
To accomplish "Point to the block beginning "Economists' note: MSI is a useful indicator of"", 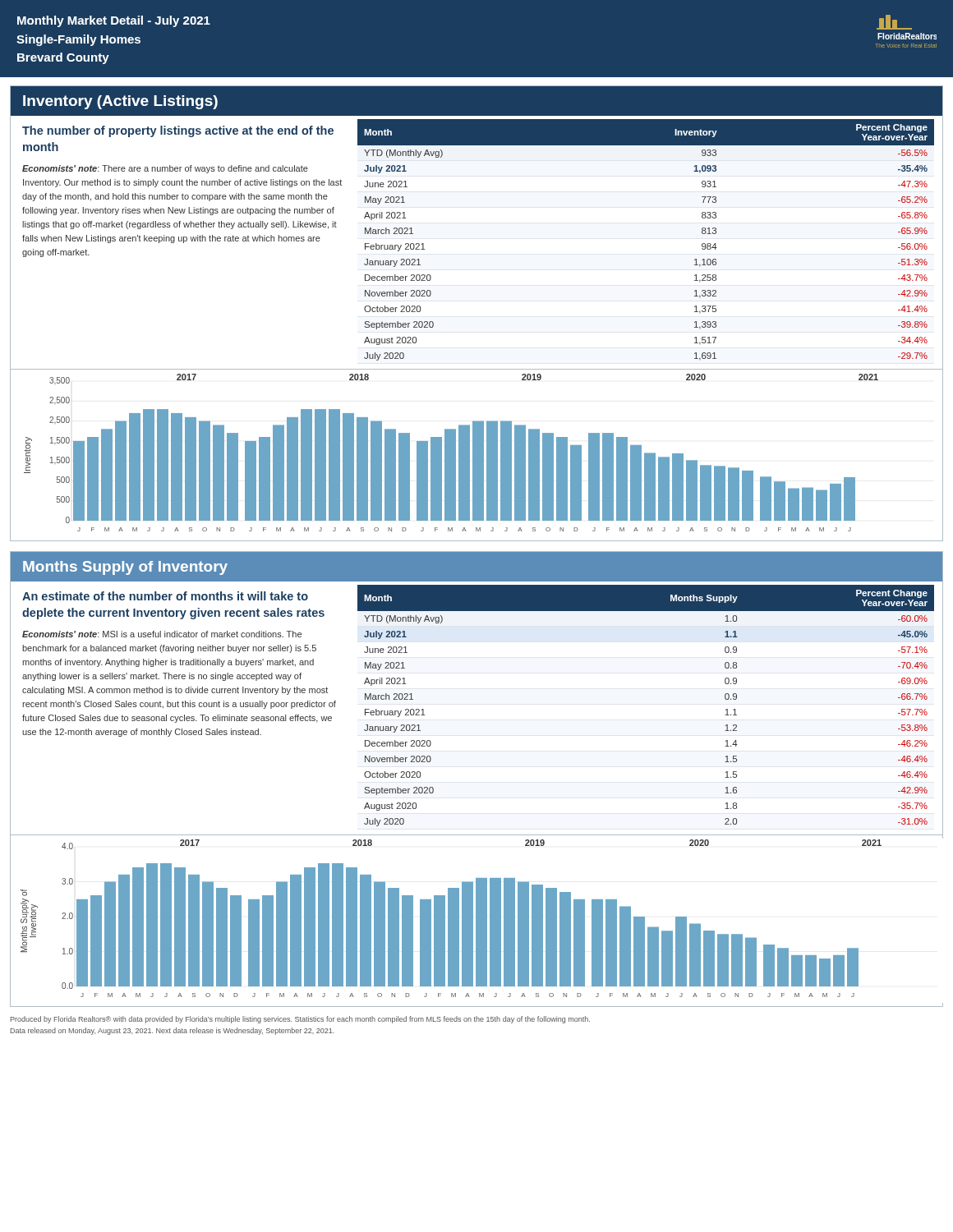I will click(179, 683).
